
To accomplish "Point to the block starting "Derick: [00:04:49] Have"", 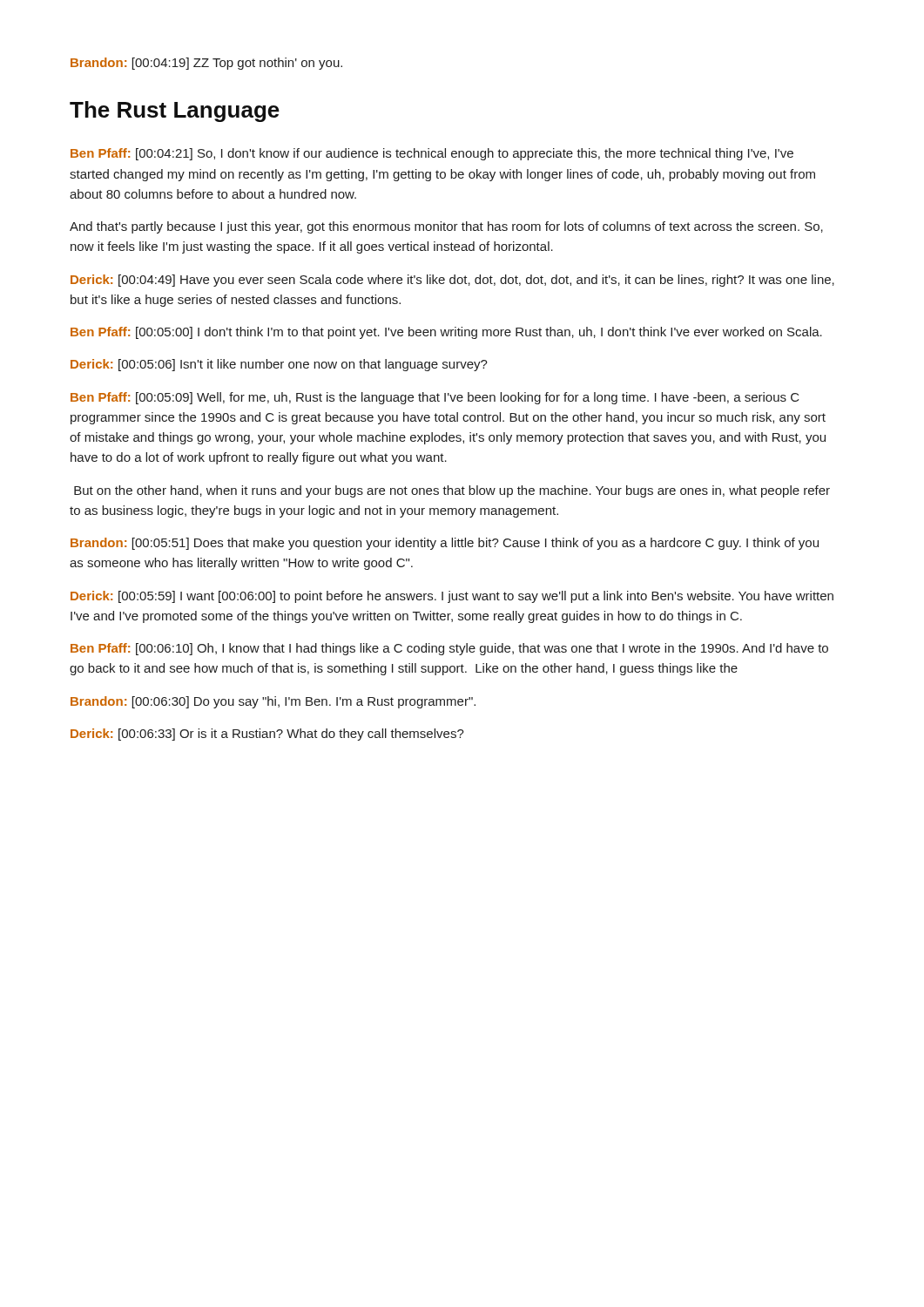I will [452, 289].
